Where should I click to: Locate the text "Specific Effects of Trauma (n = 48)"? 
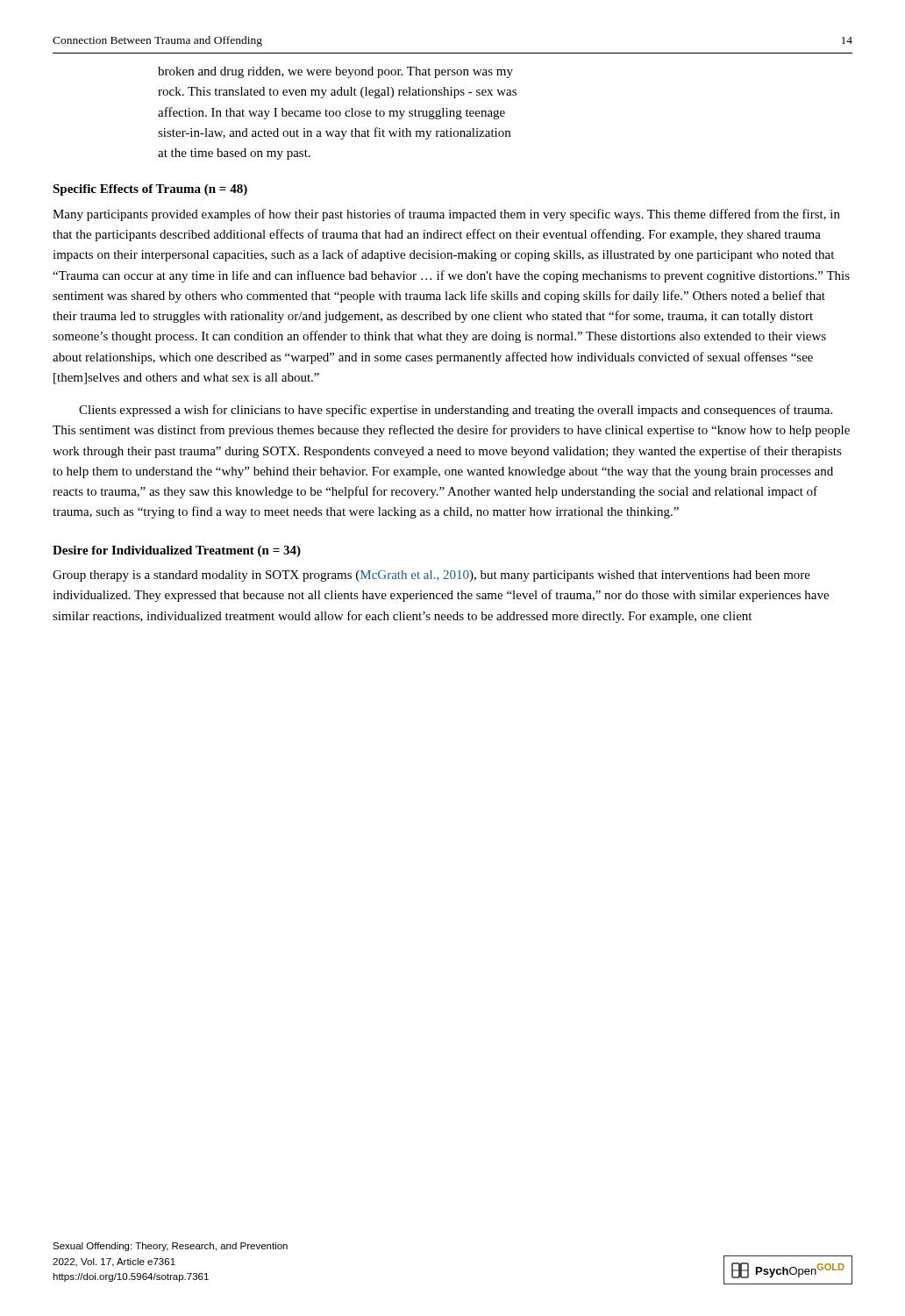coord(150,190)
